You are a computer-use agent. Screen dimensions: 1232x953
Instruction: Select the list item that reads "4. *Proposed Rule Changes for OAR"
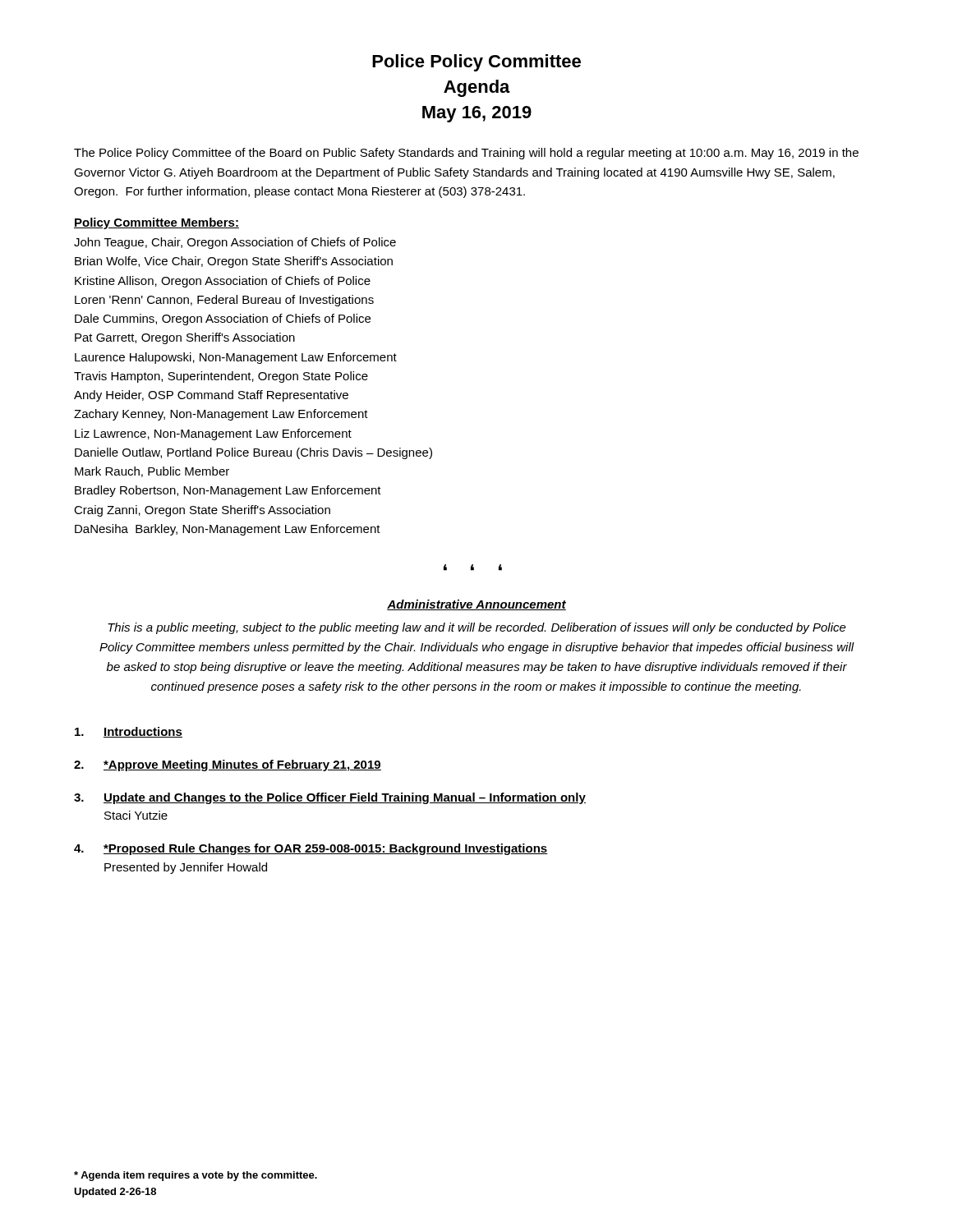476,858
